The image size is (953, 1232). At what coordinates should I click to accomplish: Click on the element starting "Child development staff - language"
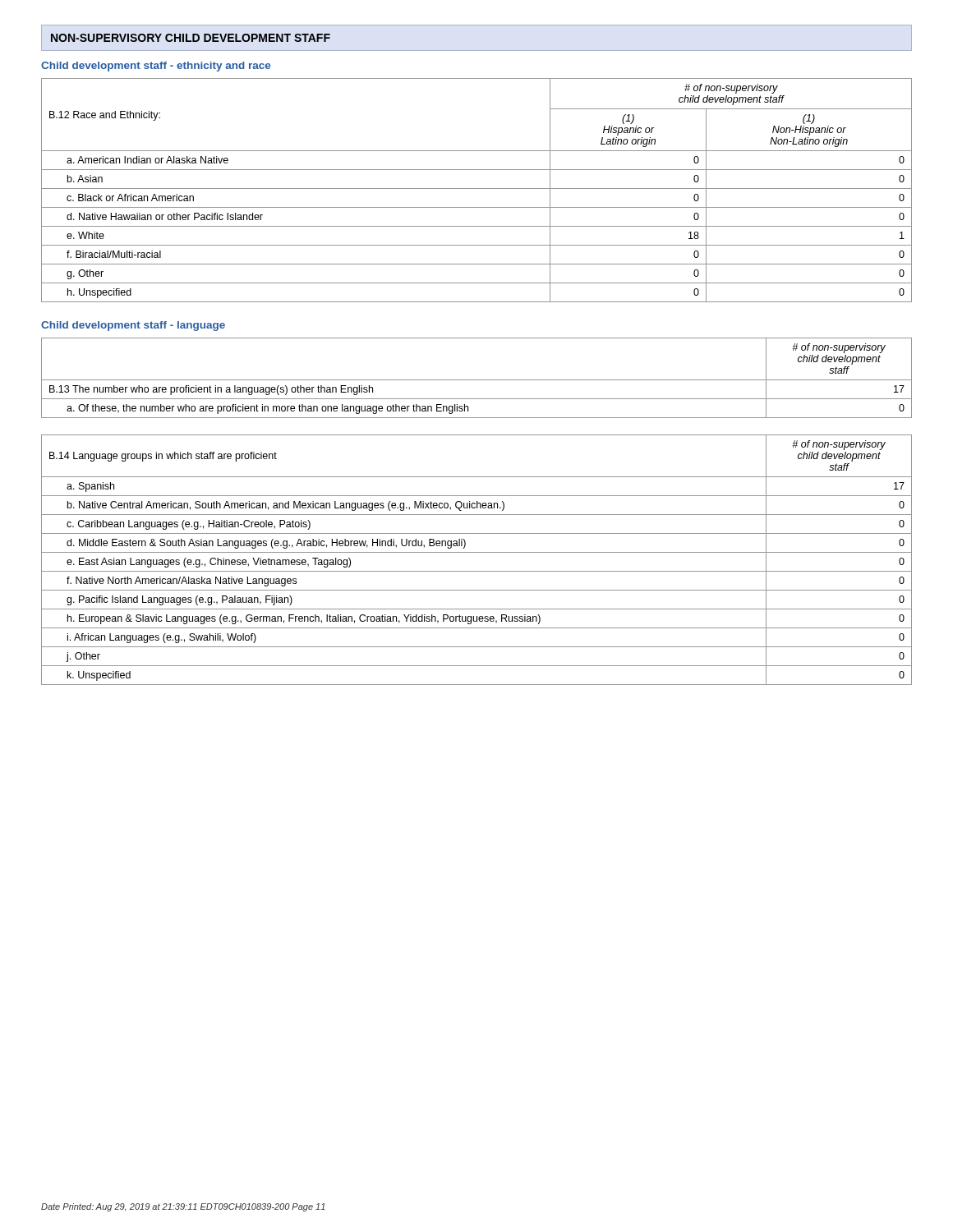[133, 325]
